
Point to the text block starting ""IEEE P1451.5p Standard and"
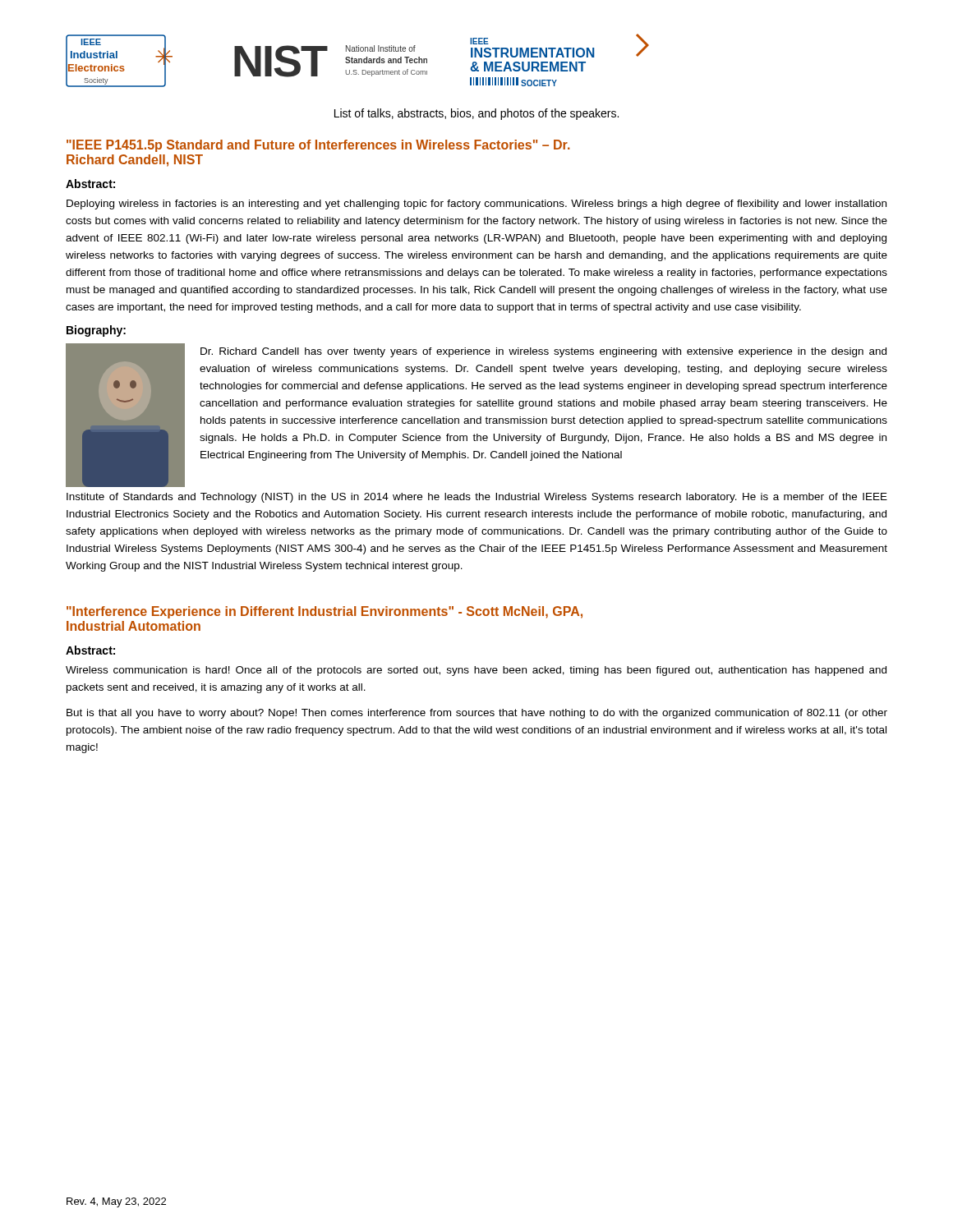318,152
